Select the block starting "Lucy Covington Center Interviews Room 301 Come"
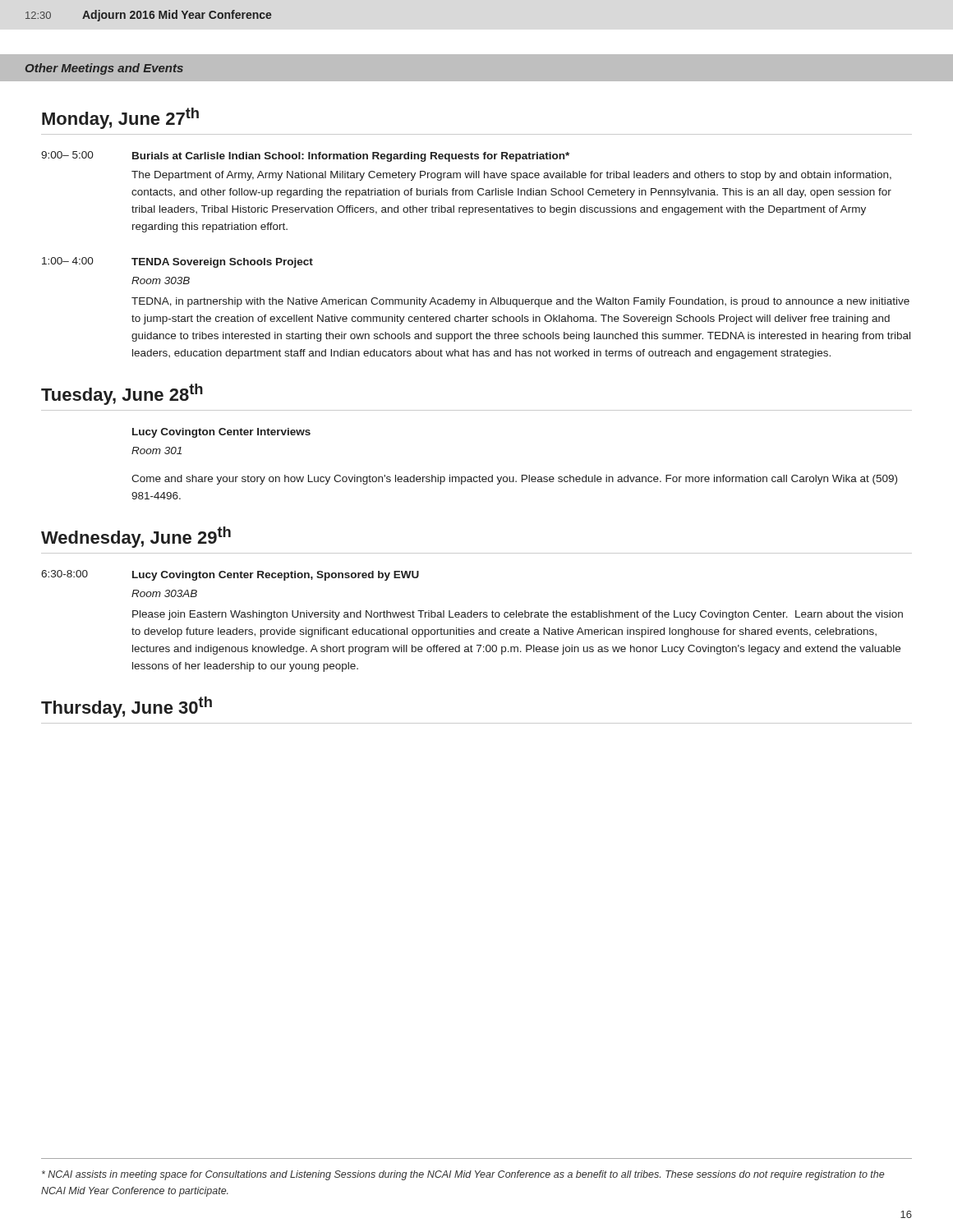This screenshot has width=953, height=1232. [522, 464]
